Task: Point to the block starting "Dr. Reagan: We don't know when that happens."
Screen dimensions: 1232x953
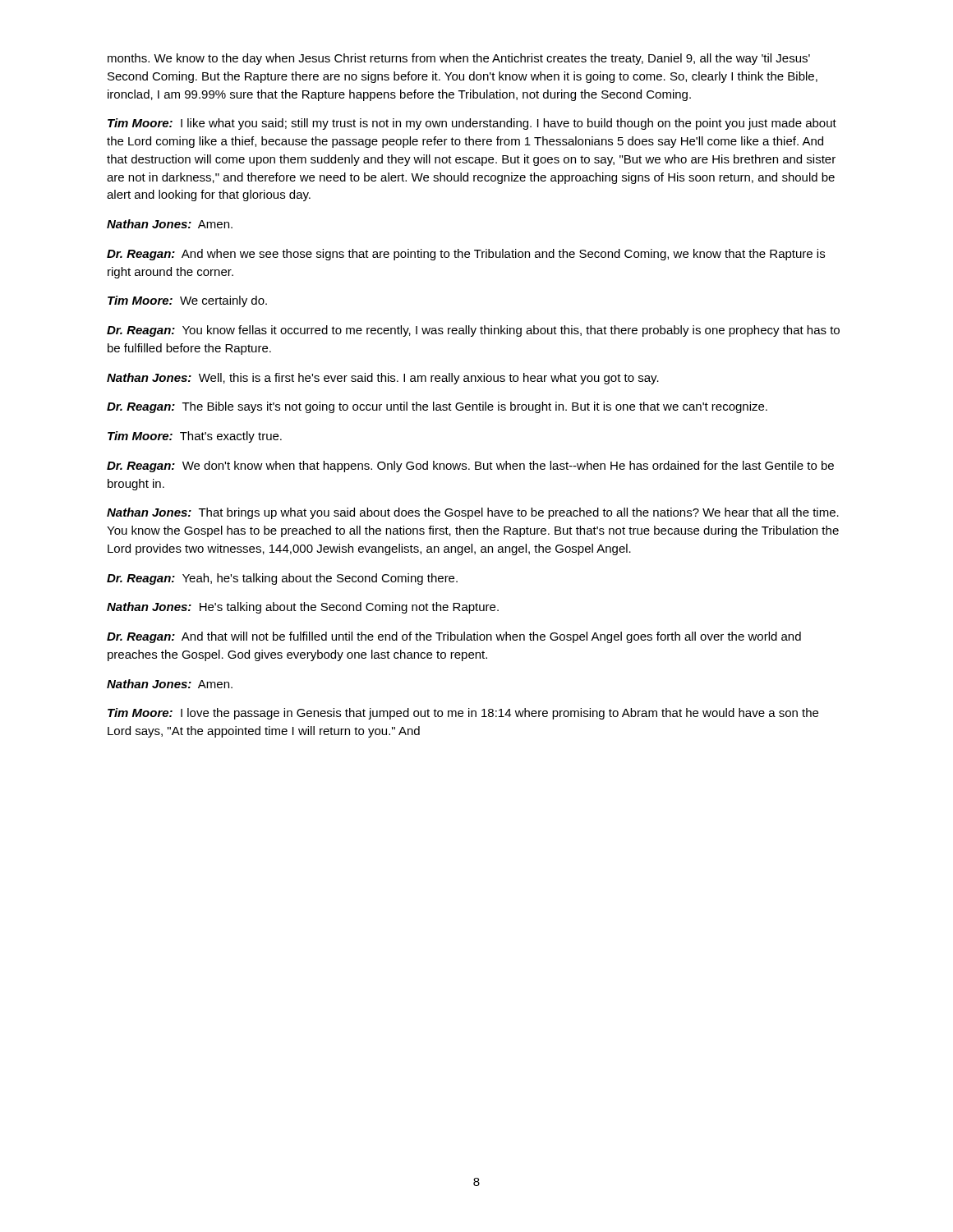Action: coord(471,474)
